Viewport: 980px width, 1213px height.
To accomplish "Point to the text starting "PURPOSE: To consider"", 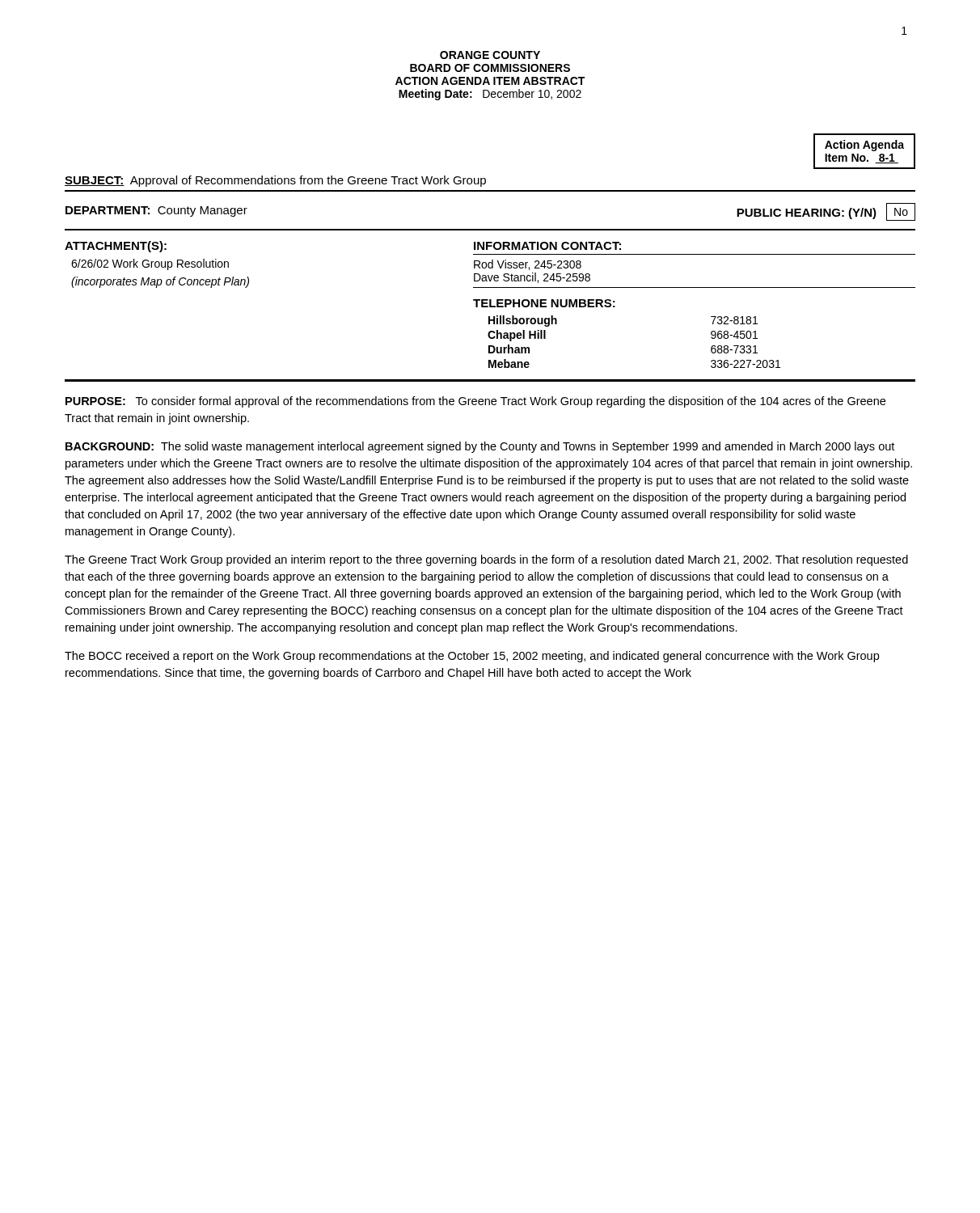I will (x=475, y=410).
